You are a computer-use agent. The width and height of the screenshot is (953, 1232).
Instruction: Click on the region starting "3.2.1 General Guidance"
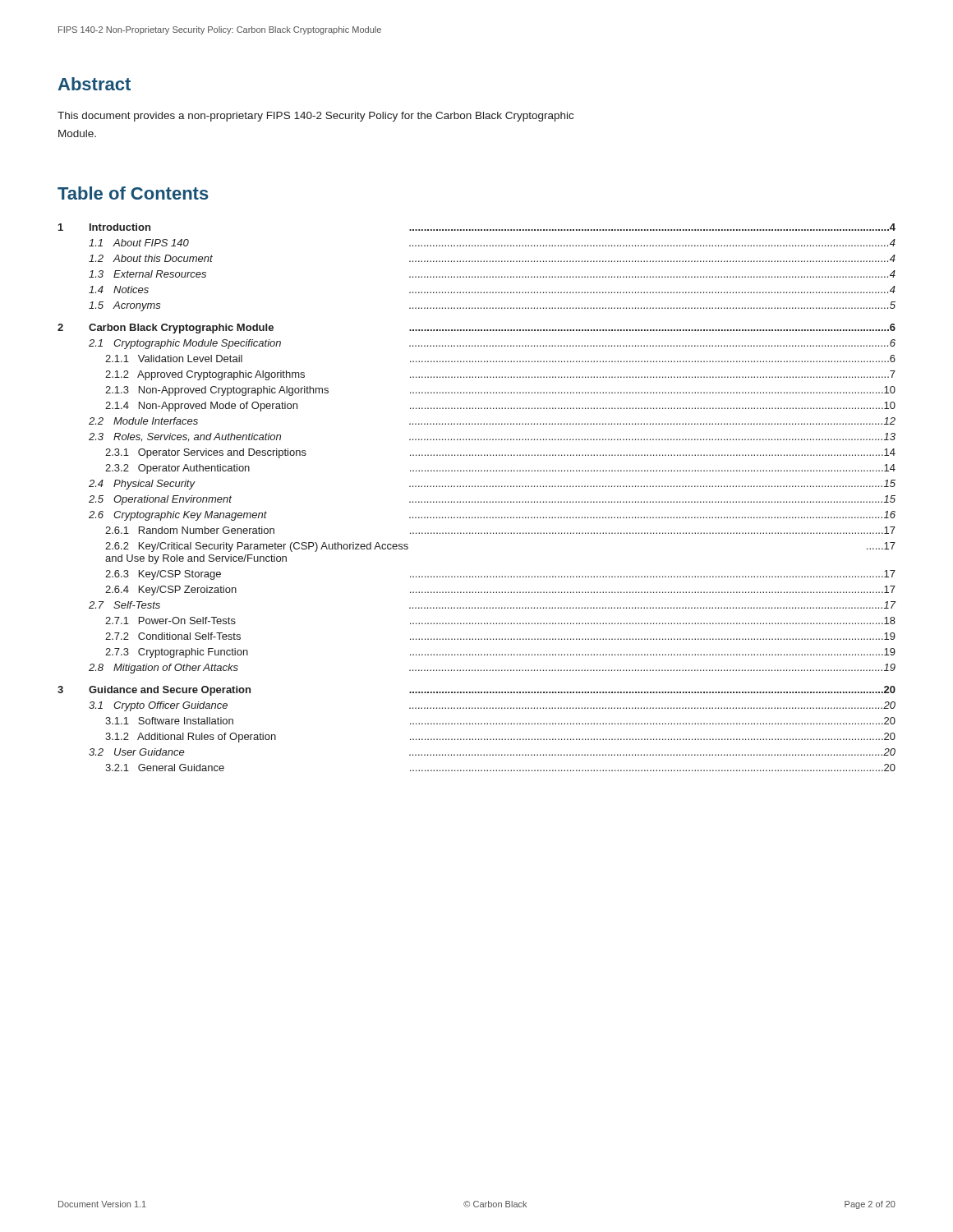(x=476, y=767)
